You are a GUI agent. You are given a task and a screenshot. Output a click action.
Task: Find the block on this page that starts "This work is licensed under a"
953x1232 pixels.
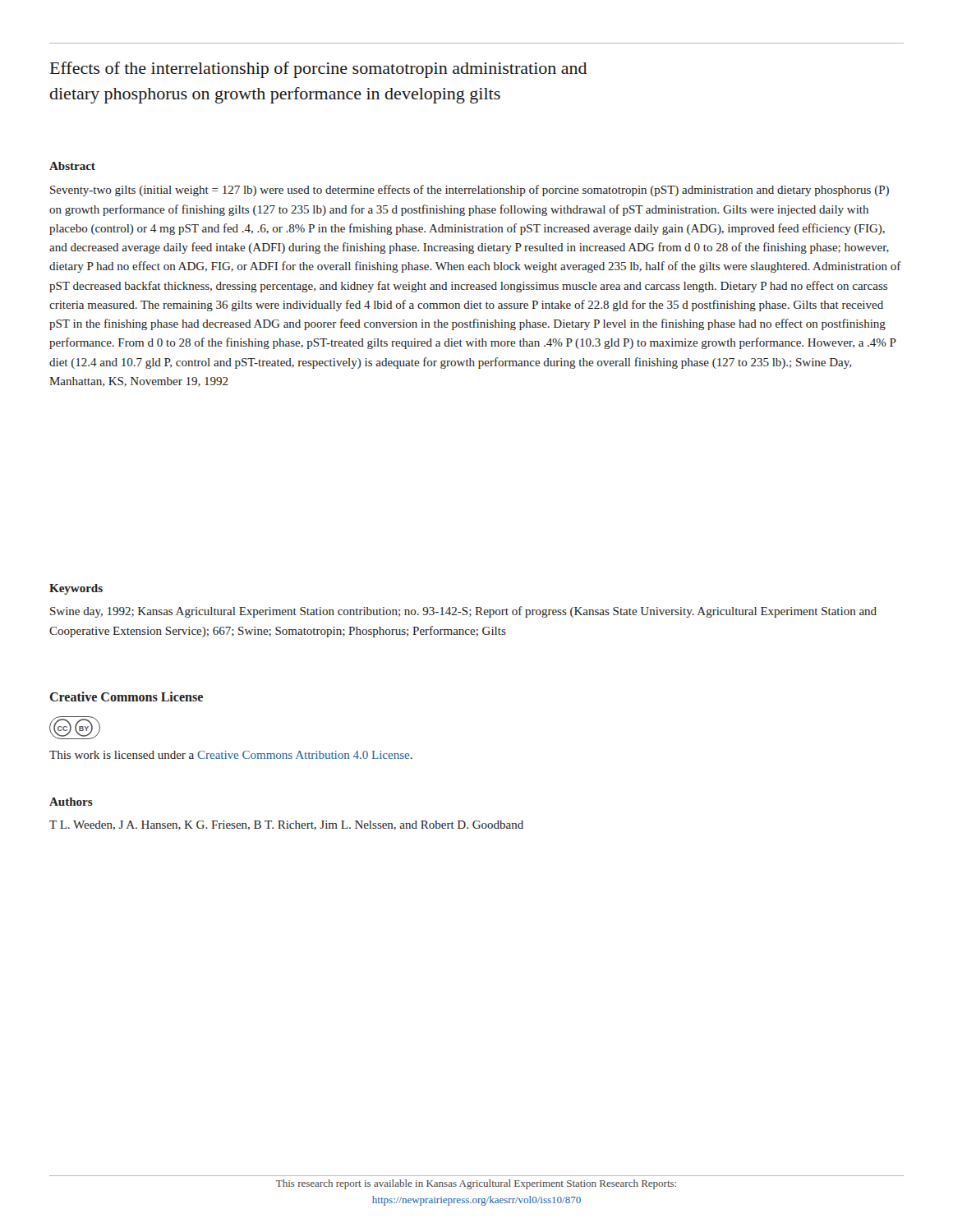click(231, 755)
